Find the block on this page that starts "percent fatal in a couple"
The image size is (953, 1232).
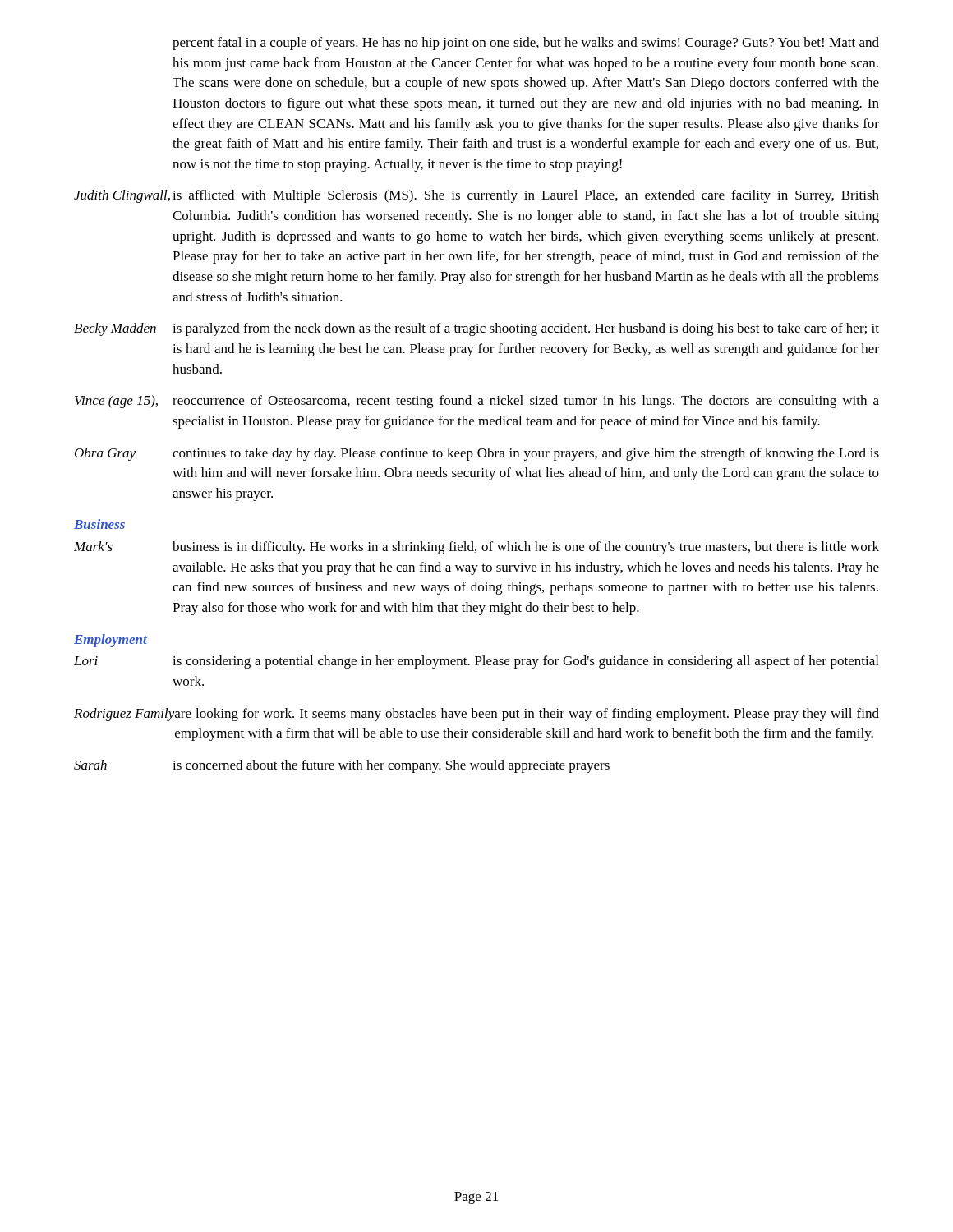(526, 103)
